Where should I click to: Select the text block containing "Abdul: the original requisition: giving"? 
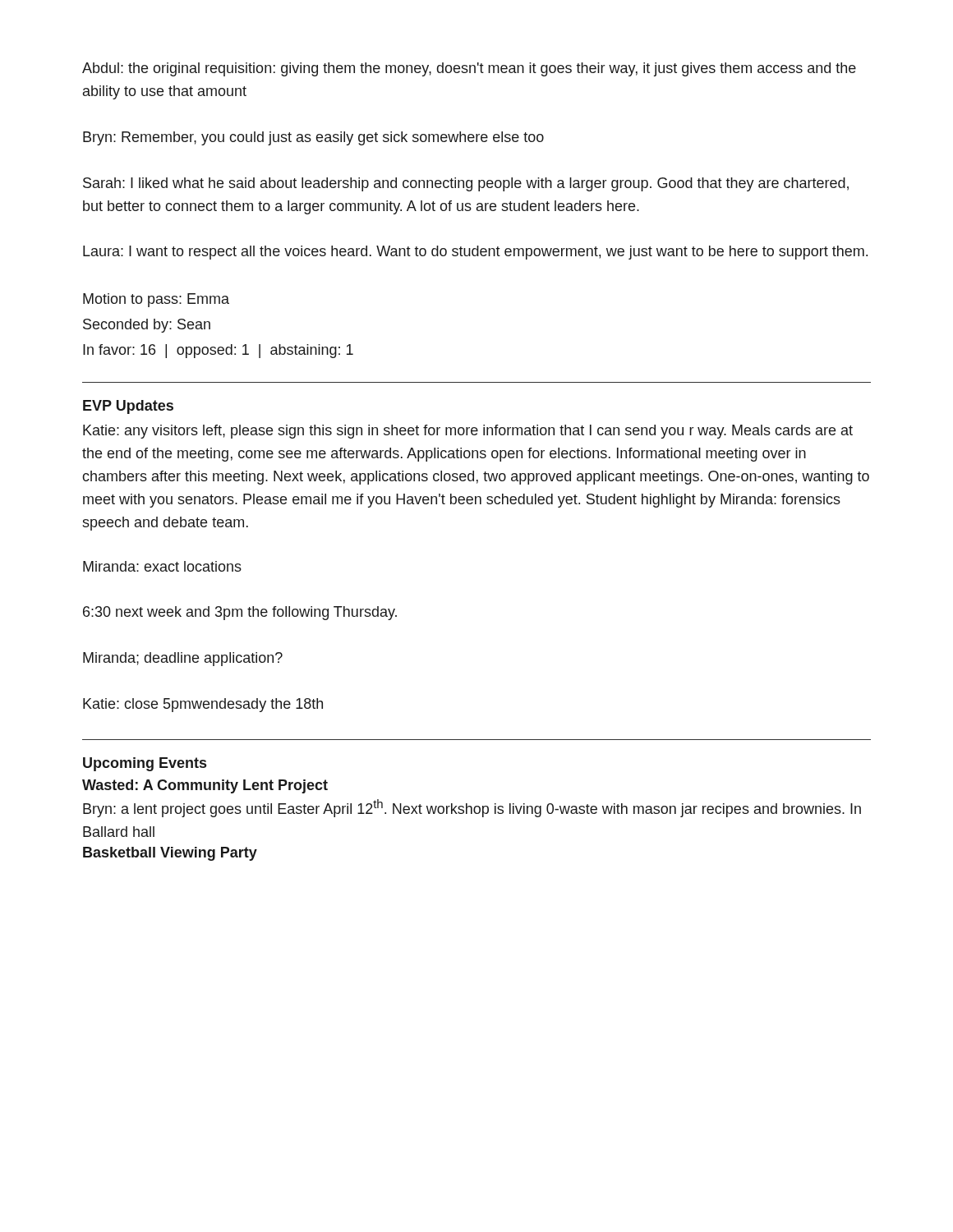coord(469,80)
